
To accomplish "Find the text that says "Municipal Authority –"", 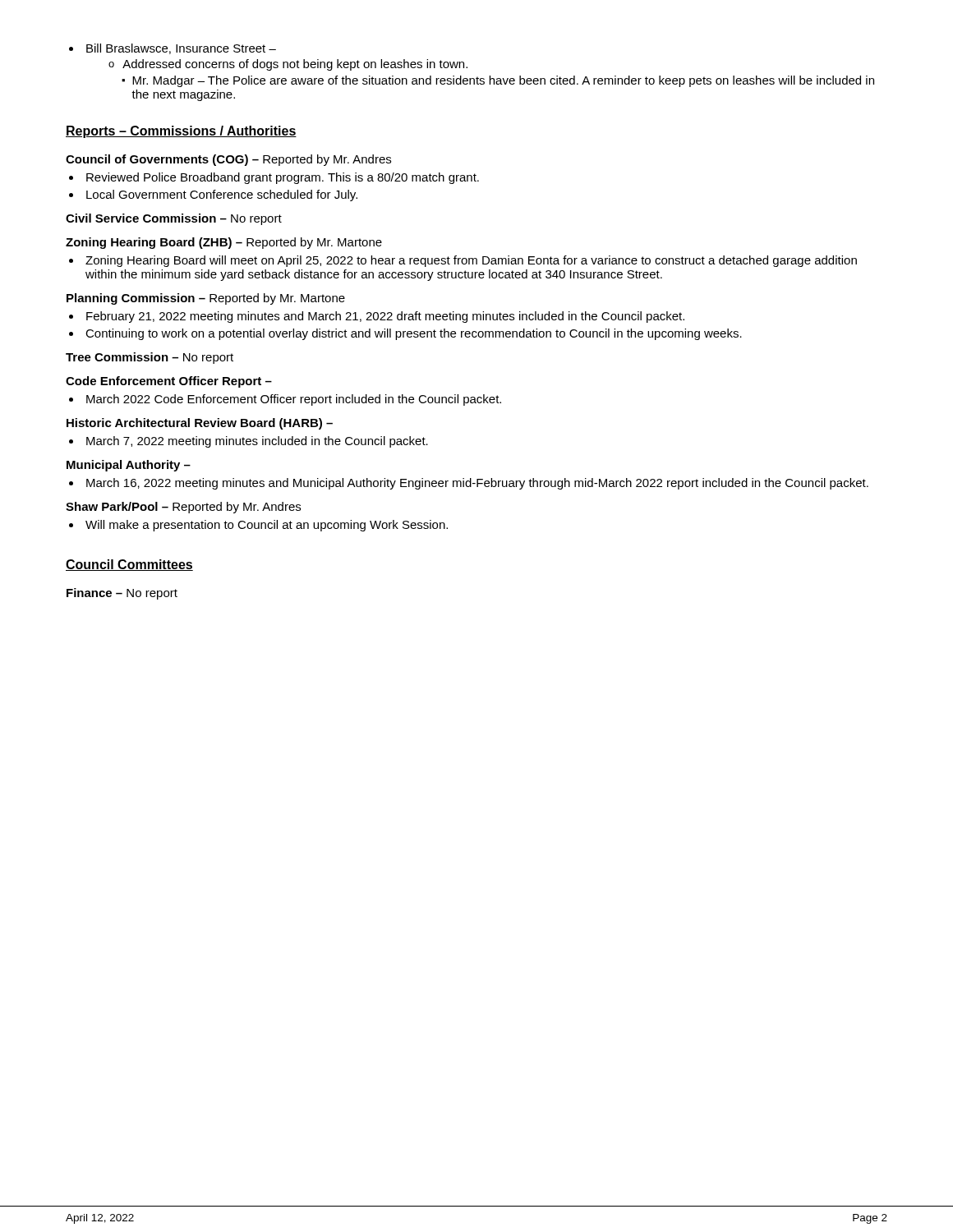I will tap(128, 464).
